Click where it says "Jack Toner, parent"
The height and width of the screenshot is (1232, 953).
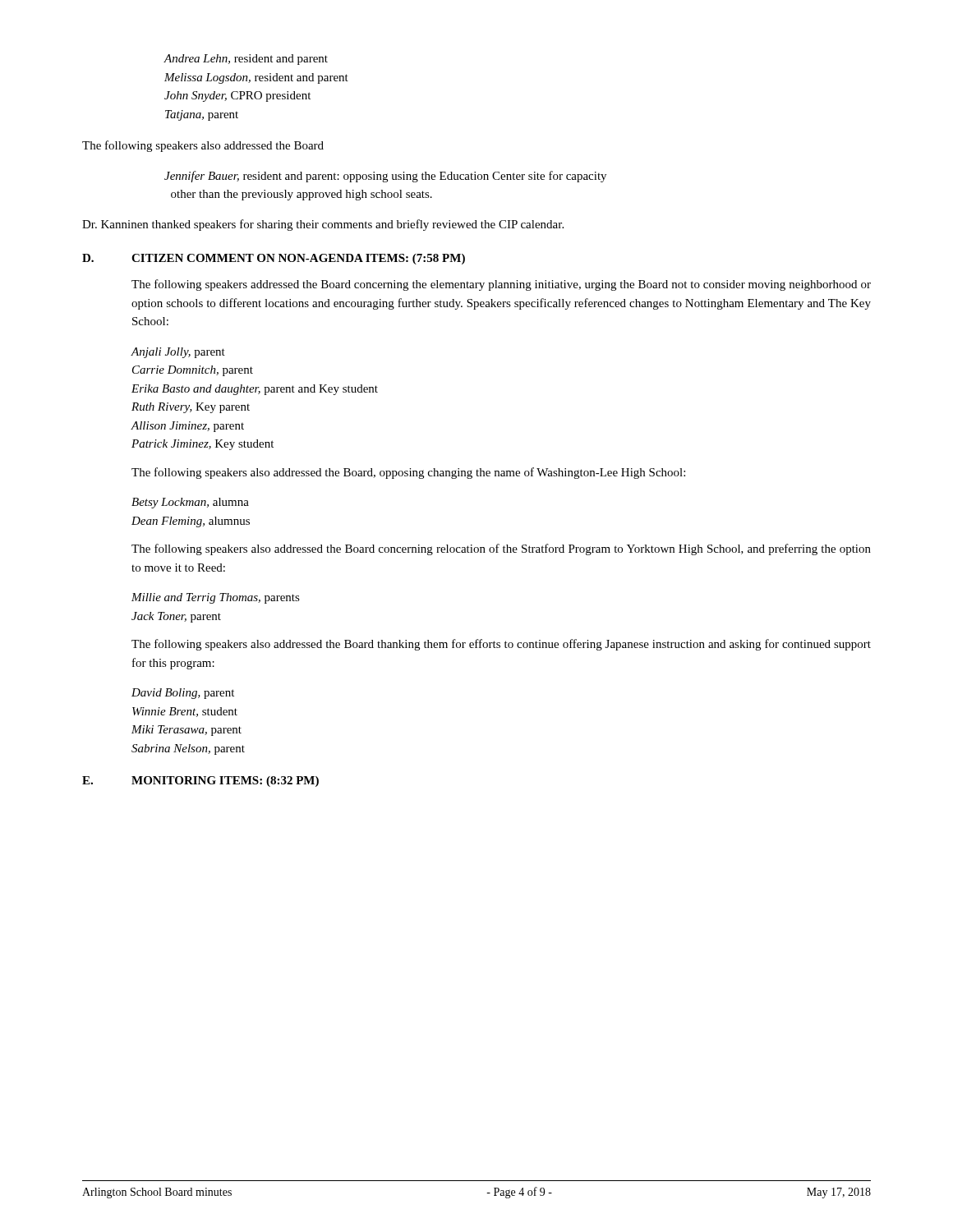[176, 617]
